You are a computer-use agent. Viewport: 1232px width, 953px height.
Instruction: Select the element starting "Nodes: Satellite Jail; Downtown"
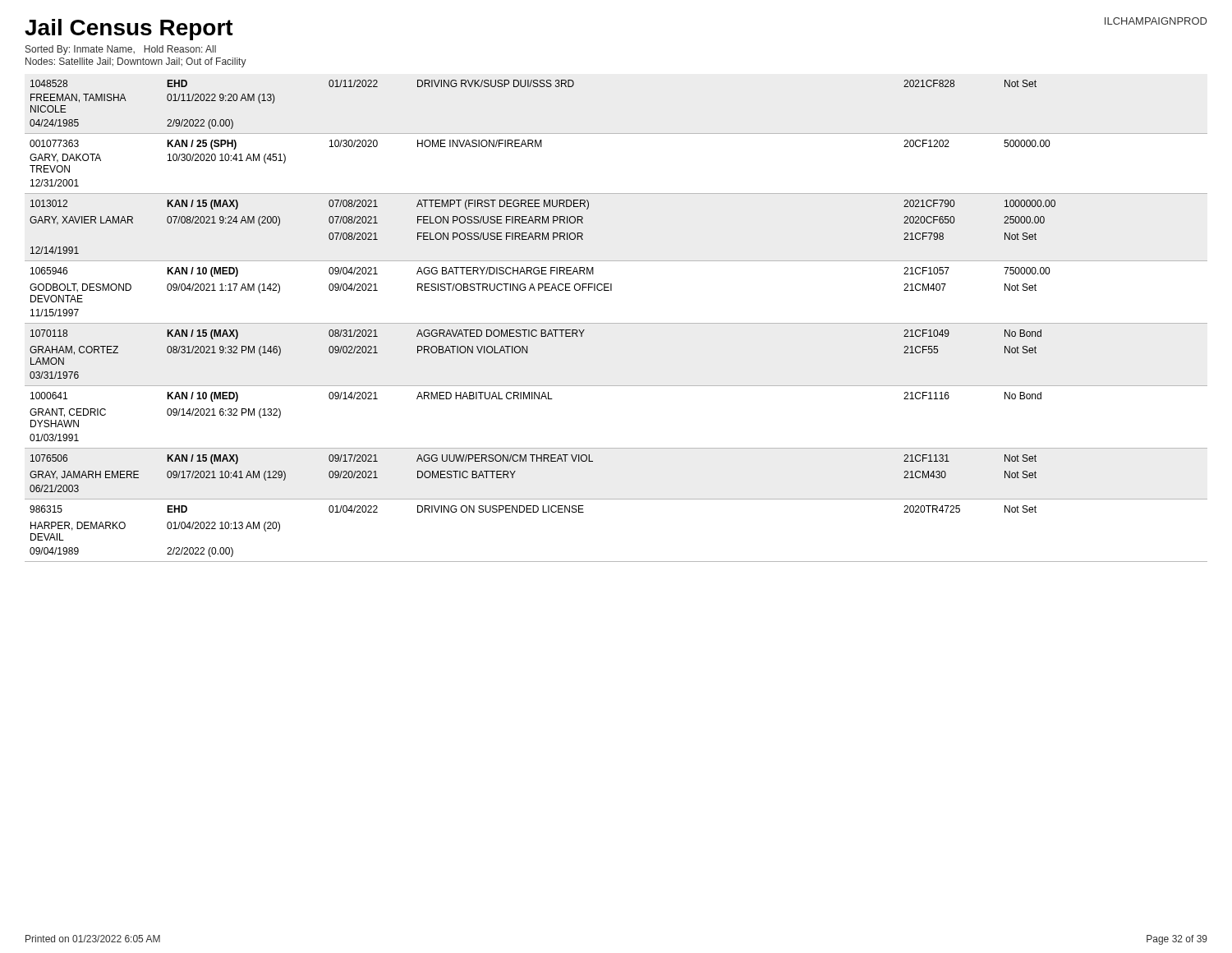135,62
